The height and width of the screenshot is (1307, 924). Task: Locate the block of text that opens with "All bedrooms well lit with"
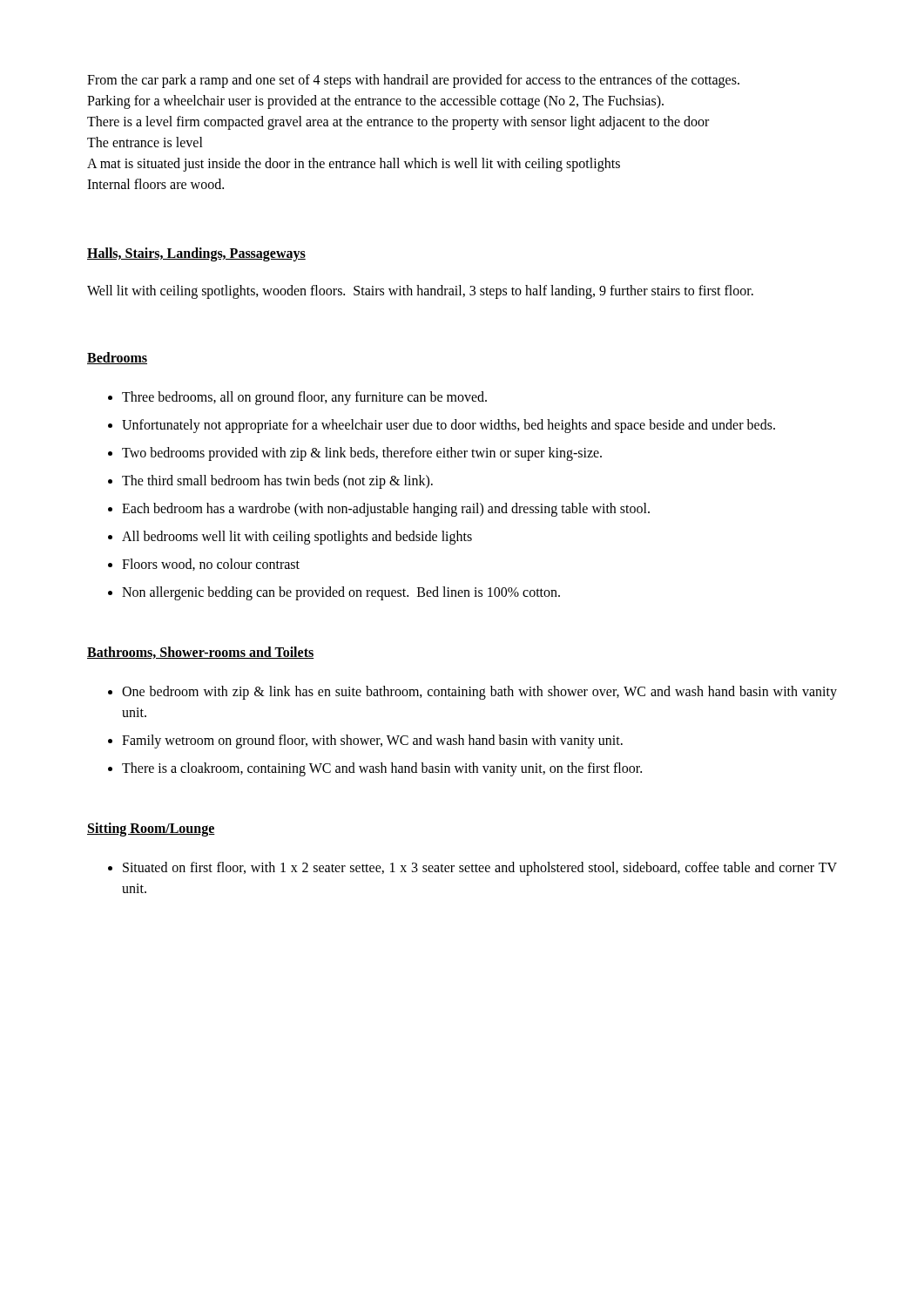tap(297, 536)
